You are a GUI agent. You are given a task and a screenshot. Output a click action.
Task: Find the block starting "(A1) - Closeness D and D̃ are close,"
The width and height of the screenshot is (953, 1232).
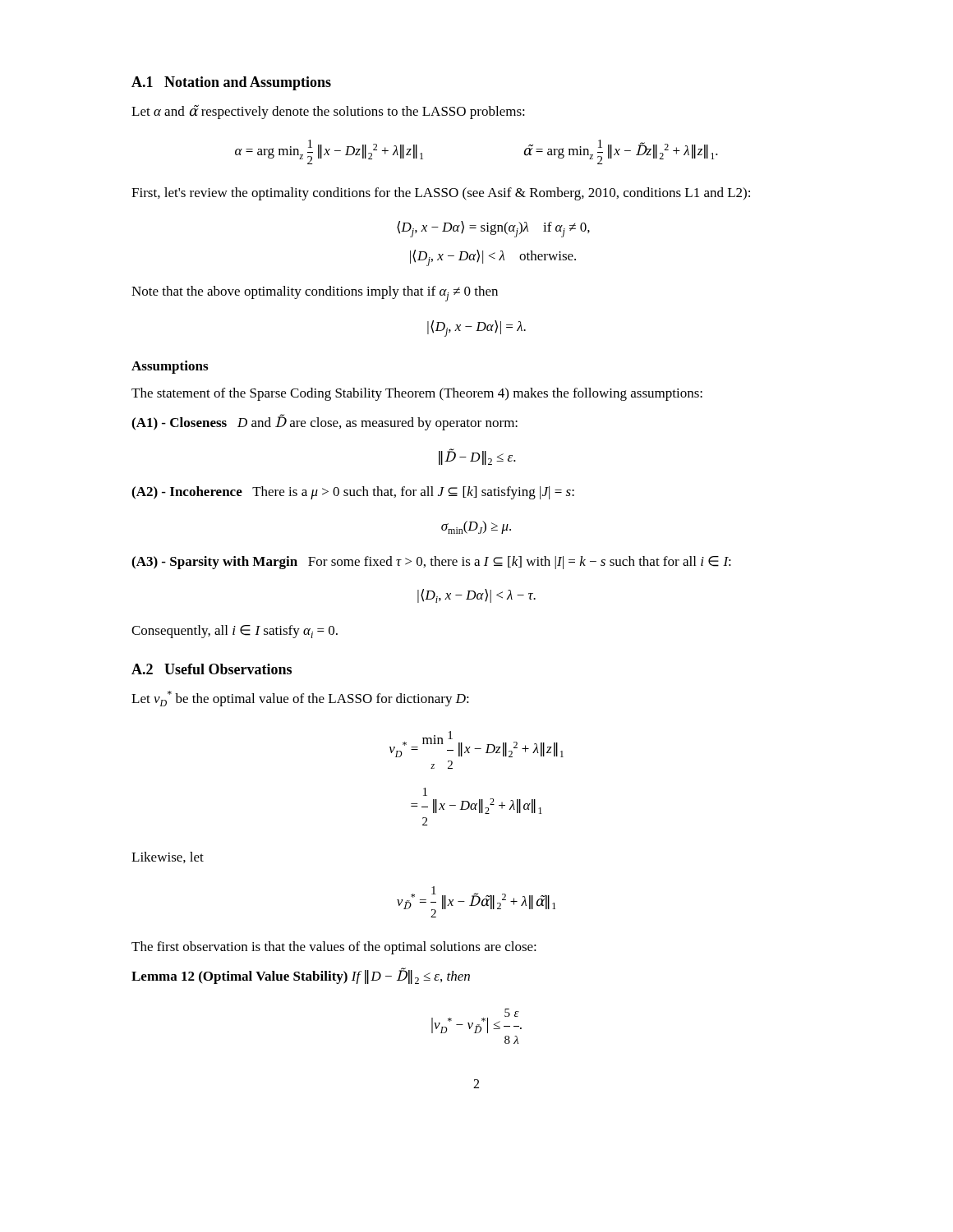(476, 423)
